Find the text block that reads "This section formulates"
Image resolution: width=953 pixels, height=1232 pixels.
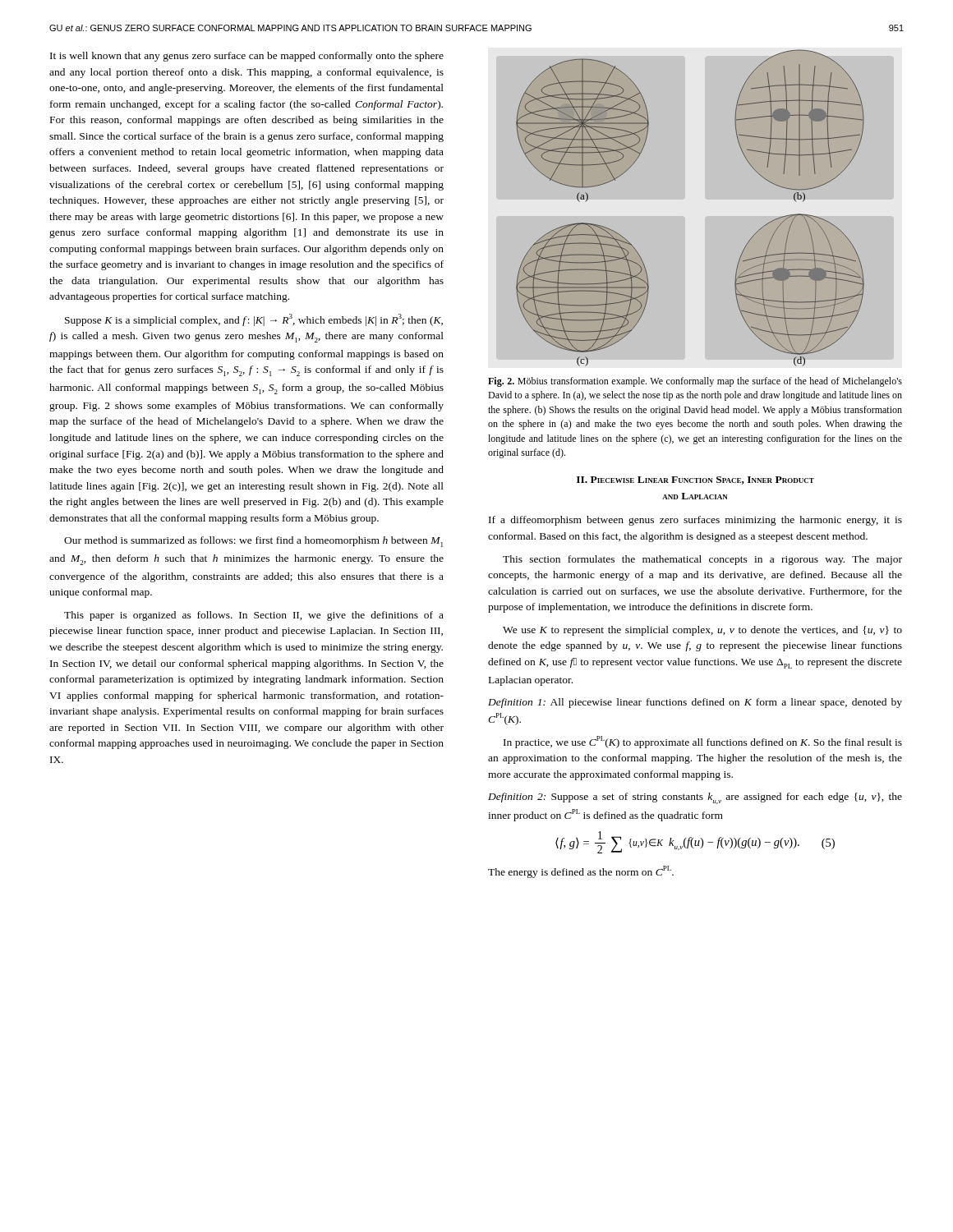[695, 583]
